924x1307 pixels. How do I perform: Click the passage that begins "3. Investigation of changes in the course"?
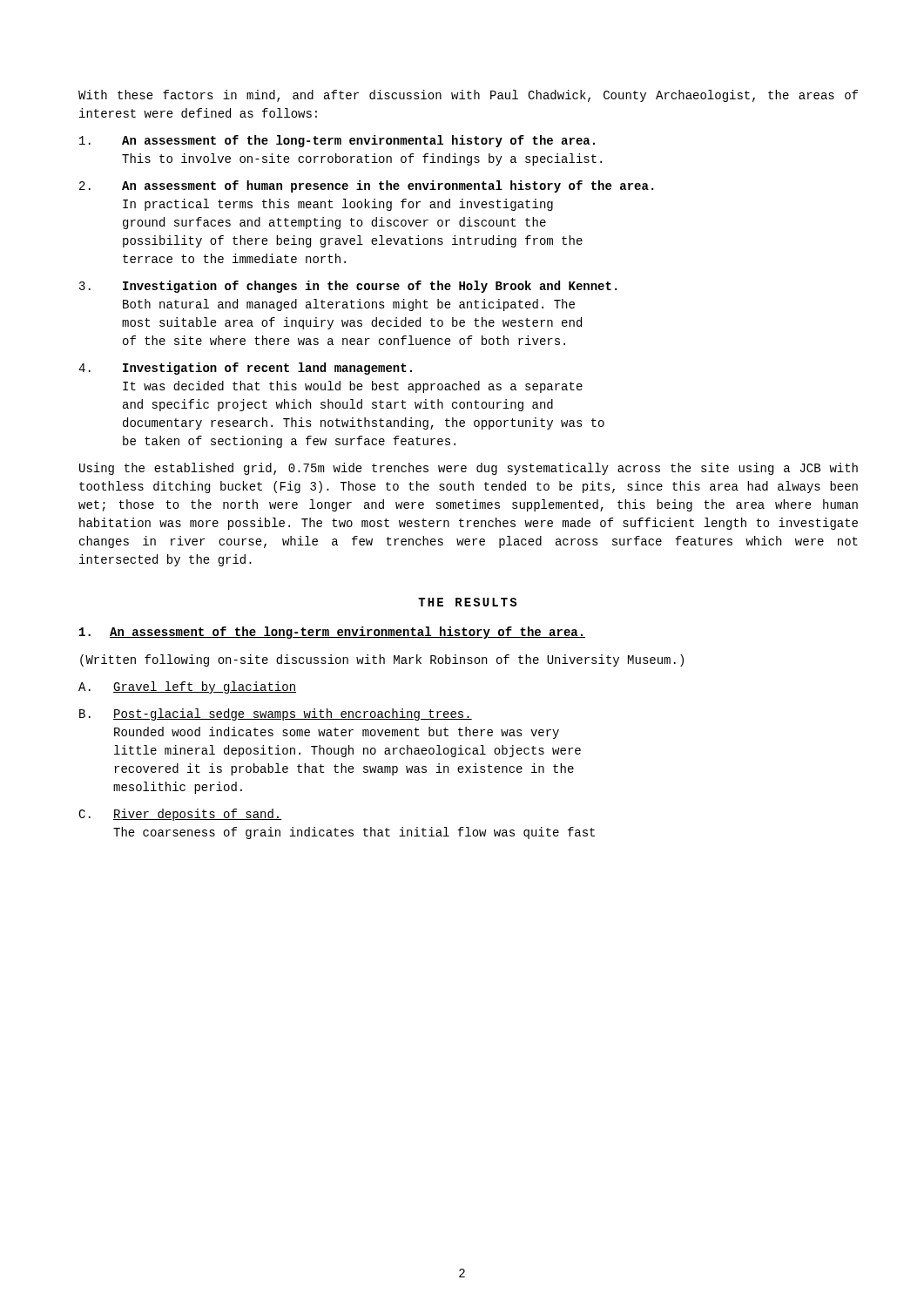[469, 315]
